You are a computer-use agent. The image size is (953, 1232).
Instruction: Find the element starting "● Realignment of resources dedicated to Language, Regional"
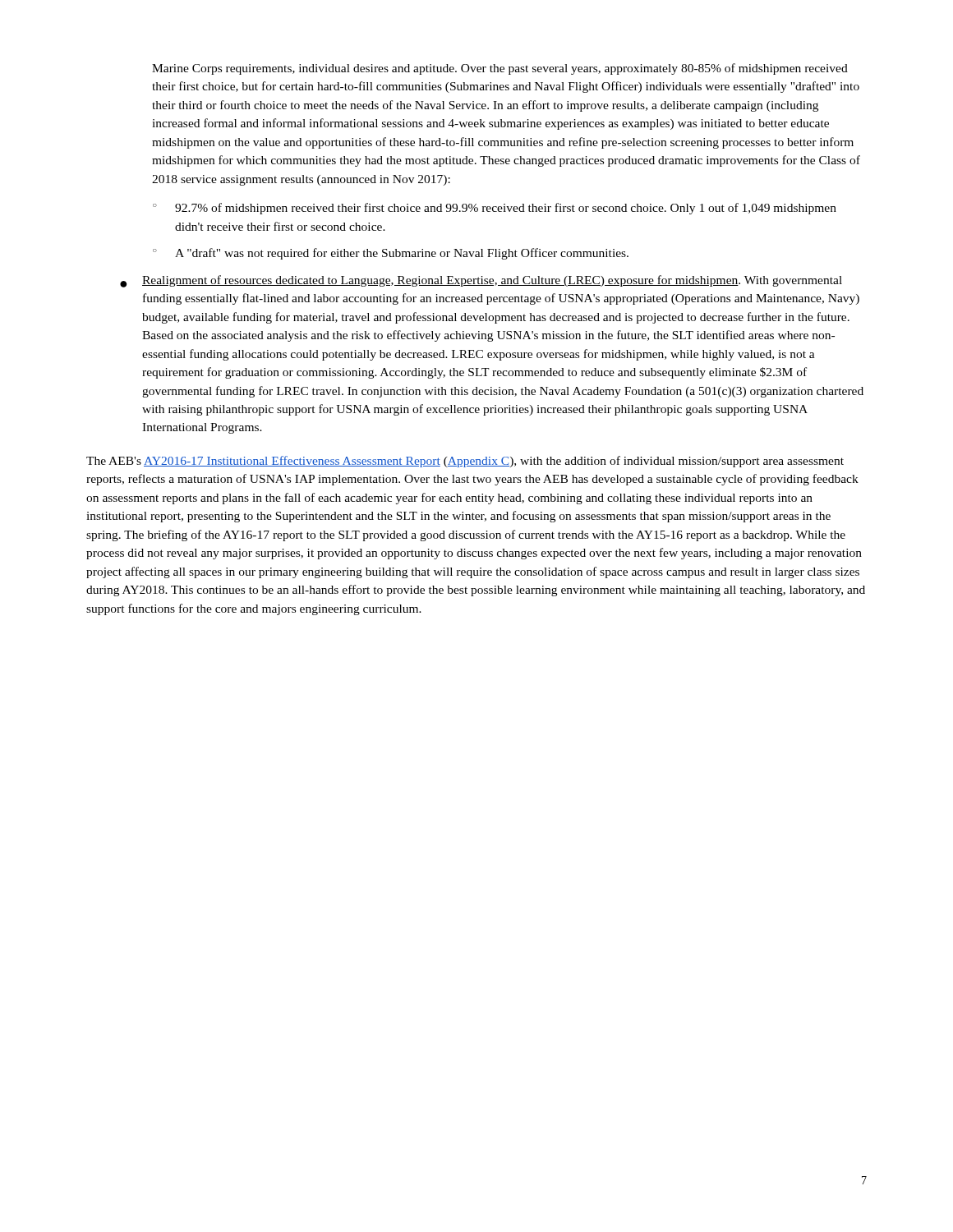tap(493, 354)
